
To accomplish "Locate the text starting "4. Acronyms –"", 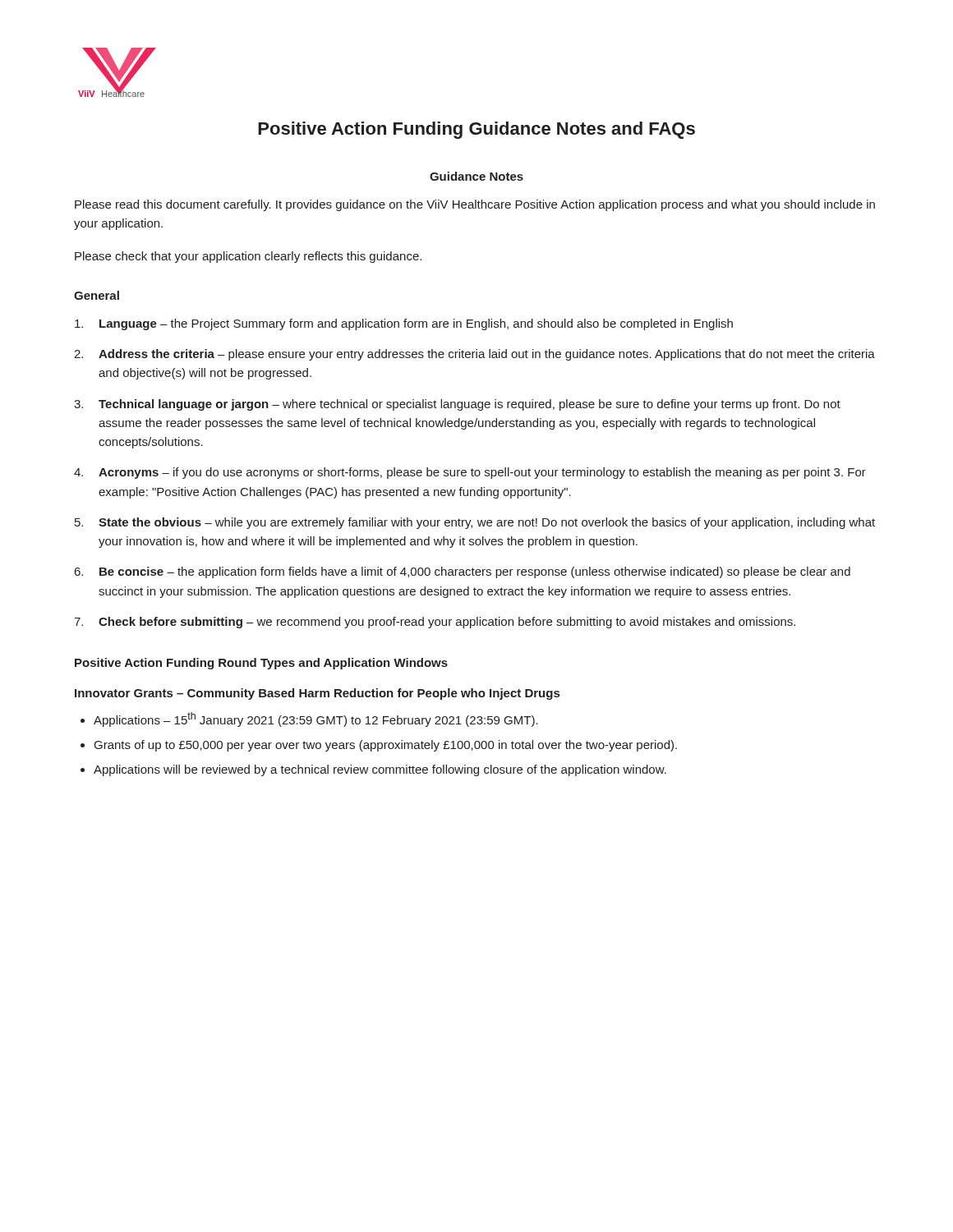I will [476, 482].
